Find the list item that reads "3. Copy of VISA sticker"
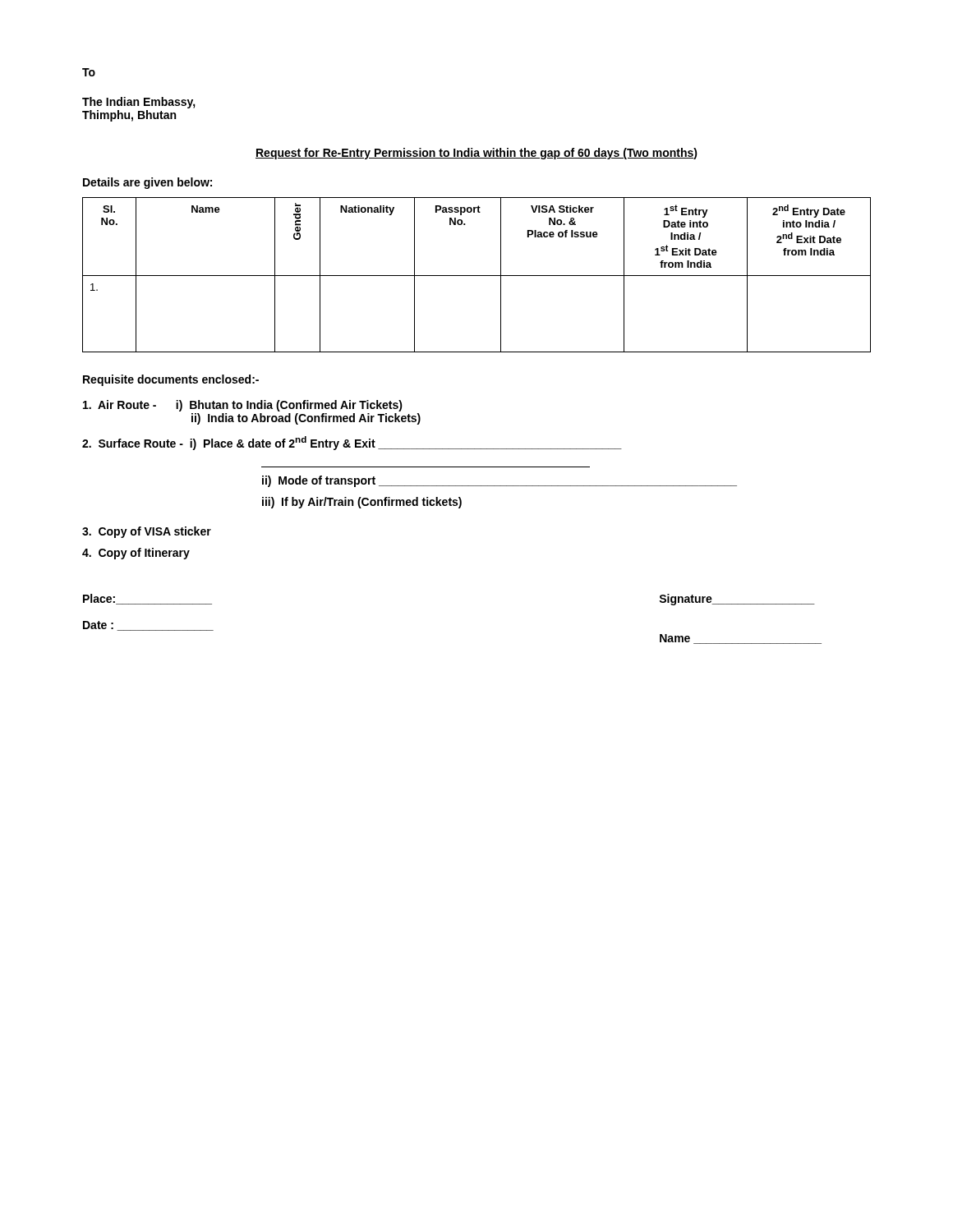 coord(146,532)
